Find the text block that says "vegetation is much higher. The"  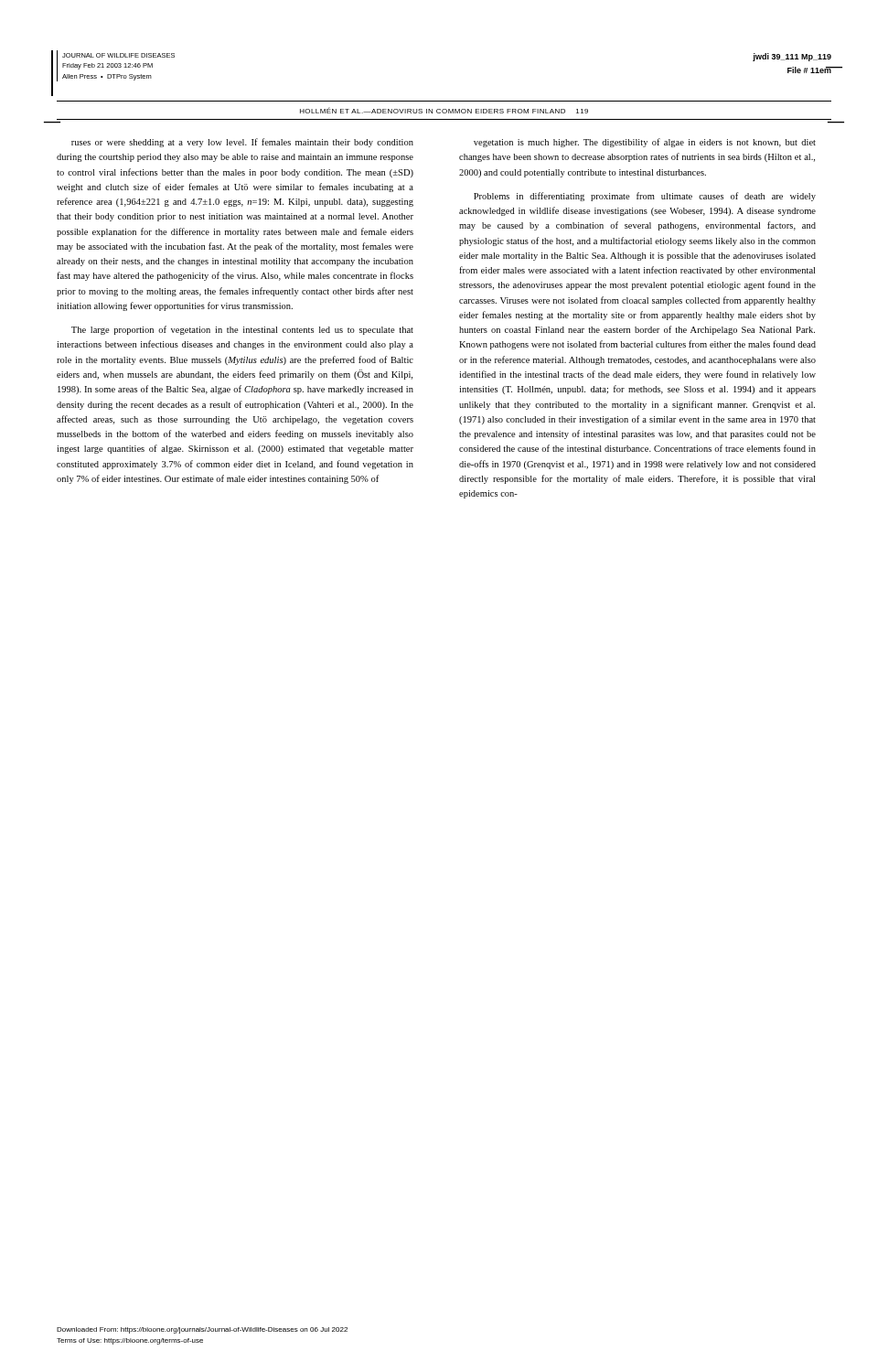(x=637, y=319)
